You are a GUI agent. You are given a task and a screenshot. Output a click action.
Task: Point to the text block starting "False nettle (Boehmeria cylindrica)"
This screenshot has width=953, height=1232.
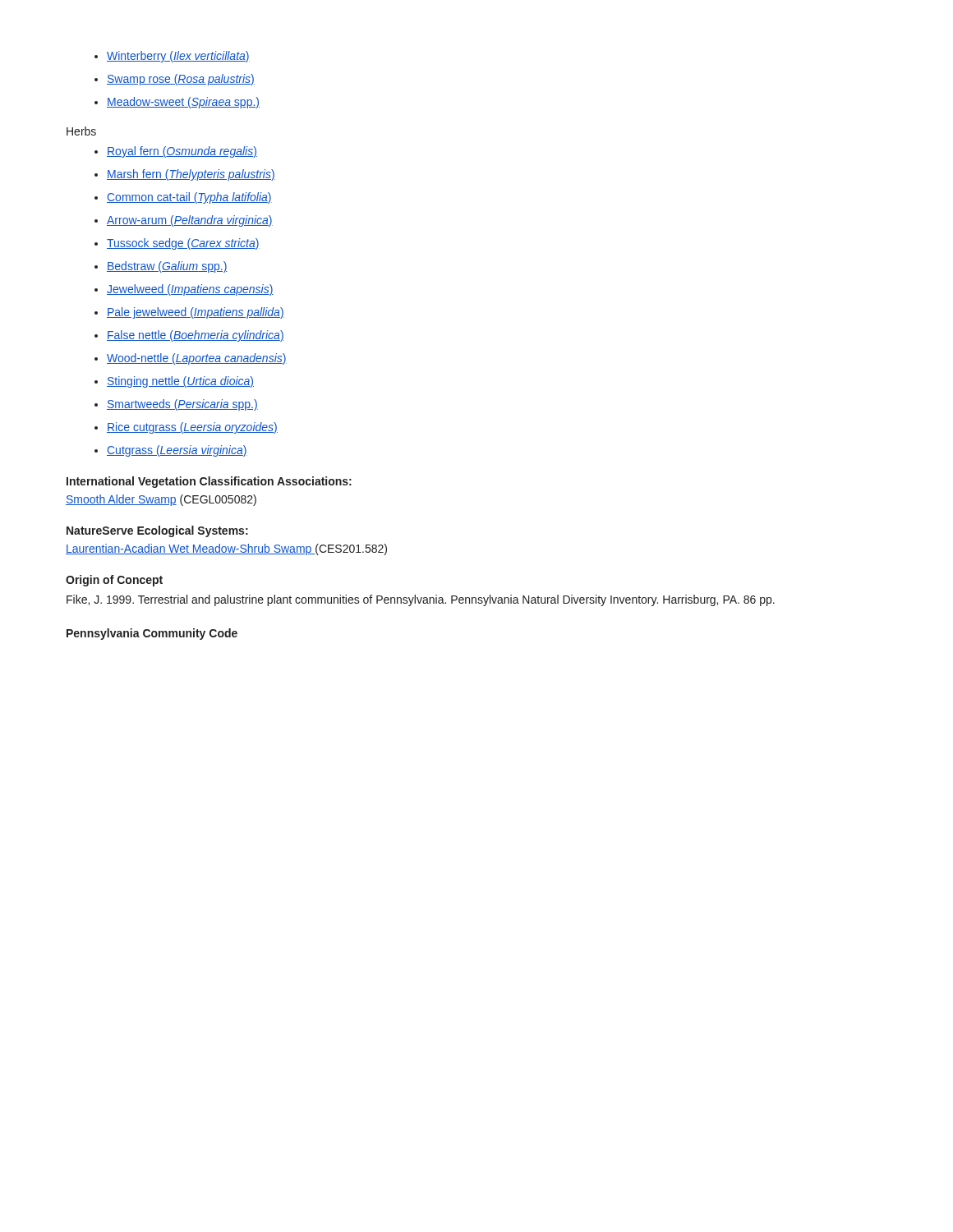pyautogui.click(x=195, y=335)
